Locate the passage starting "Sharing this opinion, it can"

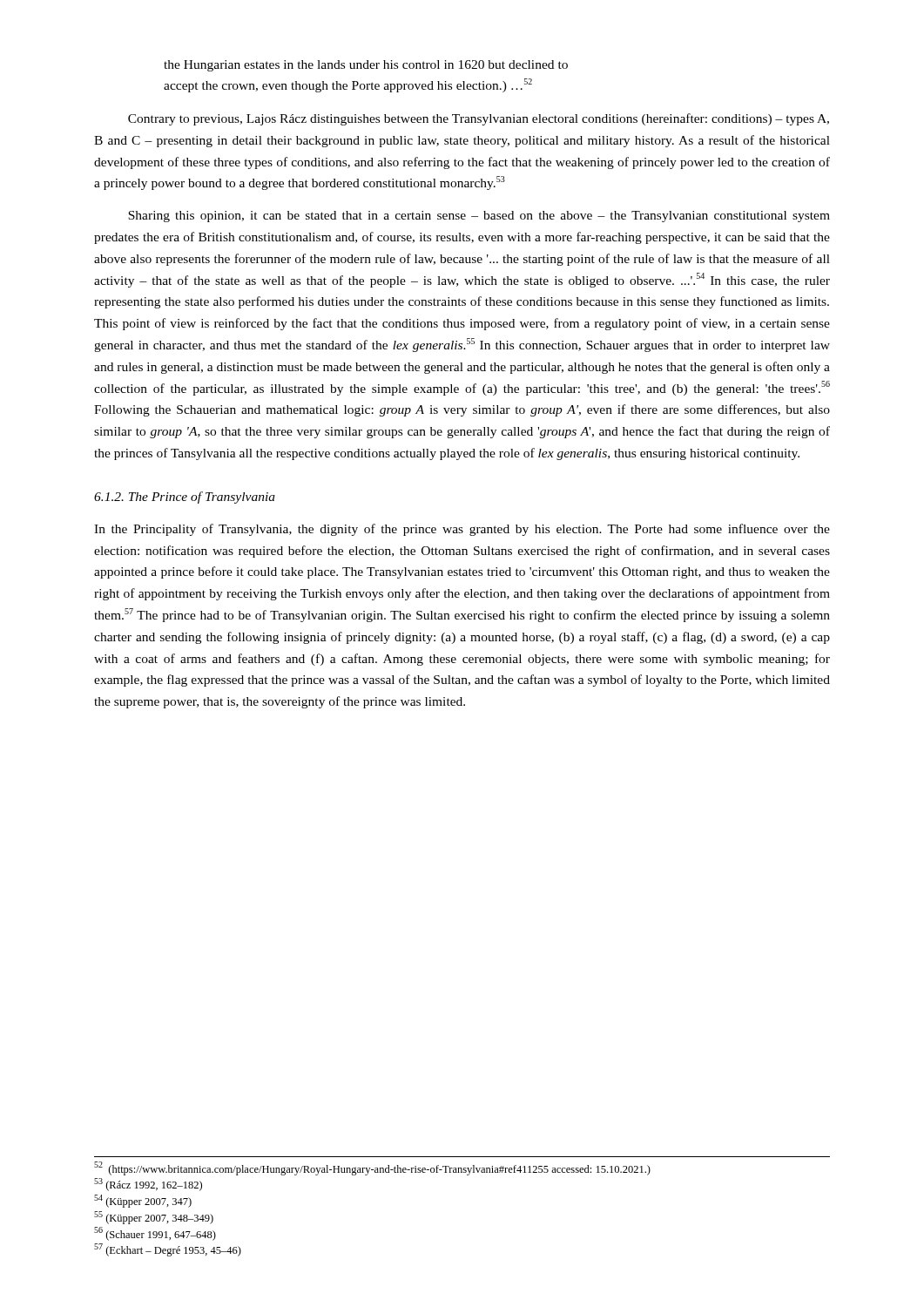[462, 335]
